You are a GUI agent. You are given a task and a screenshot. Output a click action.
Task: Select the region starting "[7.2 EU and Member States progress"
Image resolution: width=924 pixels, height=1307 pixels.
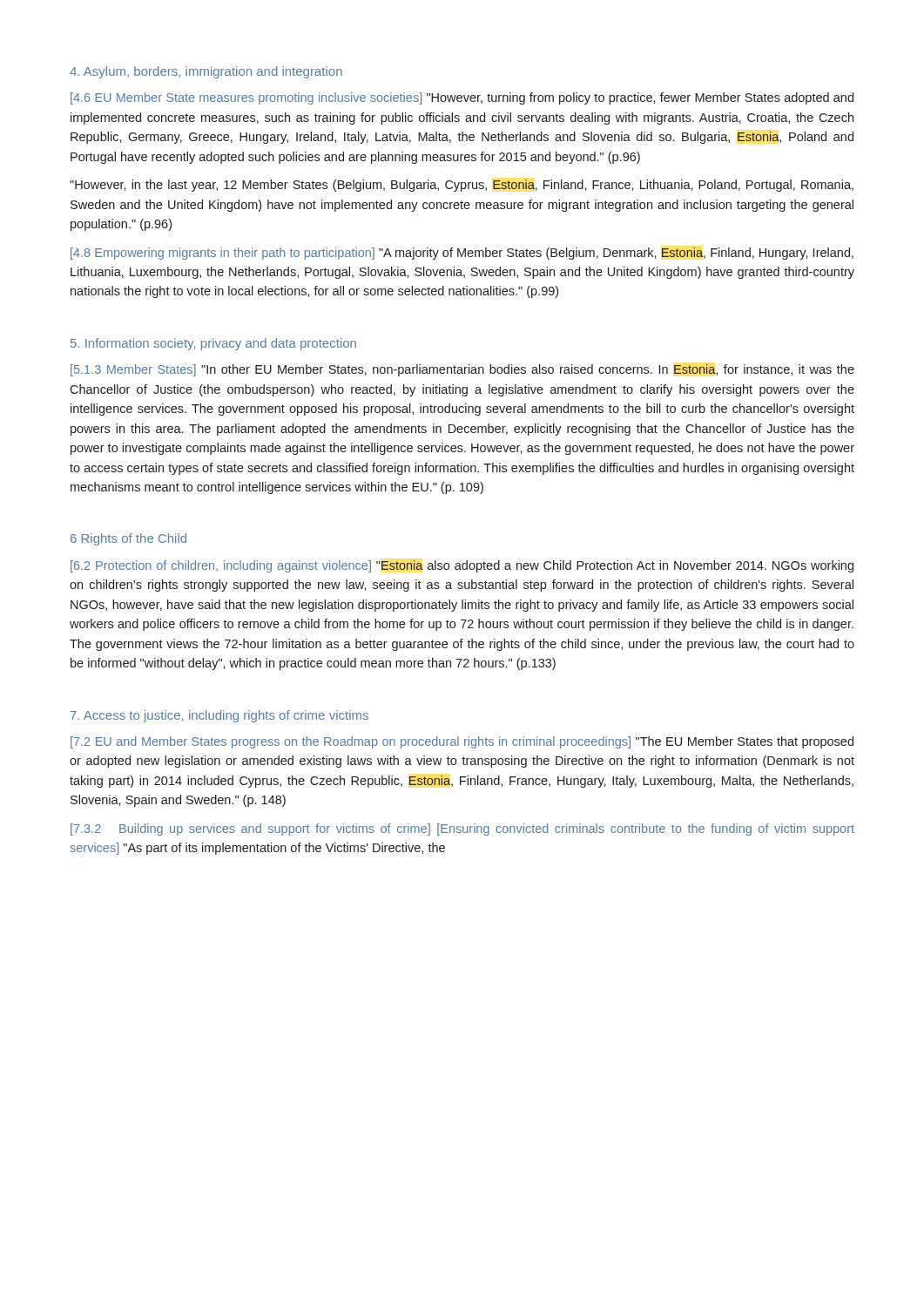(462, 771)
